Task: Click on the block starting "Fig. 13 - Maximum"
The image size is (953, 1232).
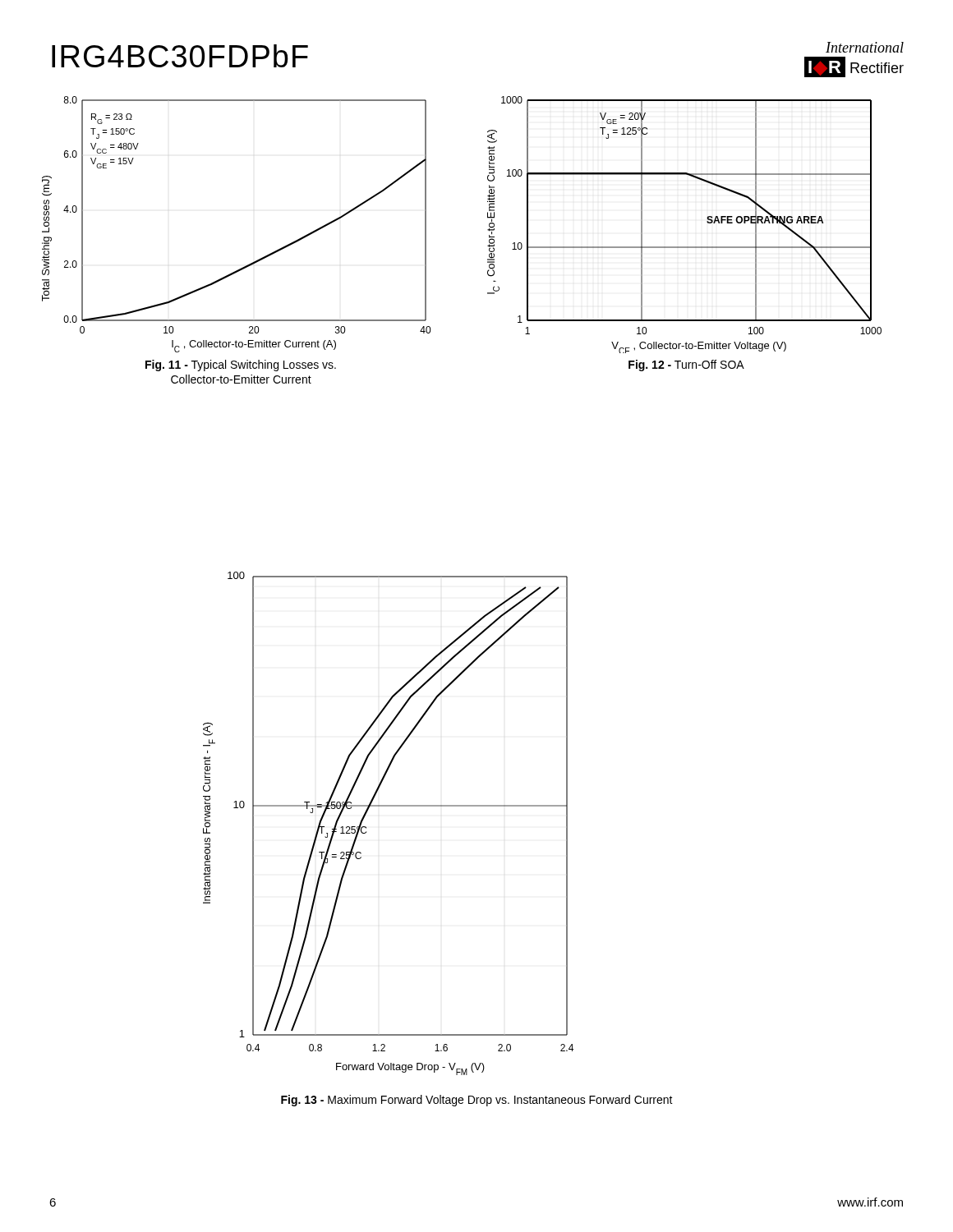Action: (x=476, y=1100)
